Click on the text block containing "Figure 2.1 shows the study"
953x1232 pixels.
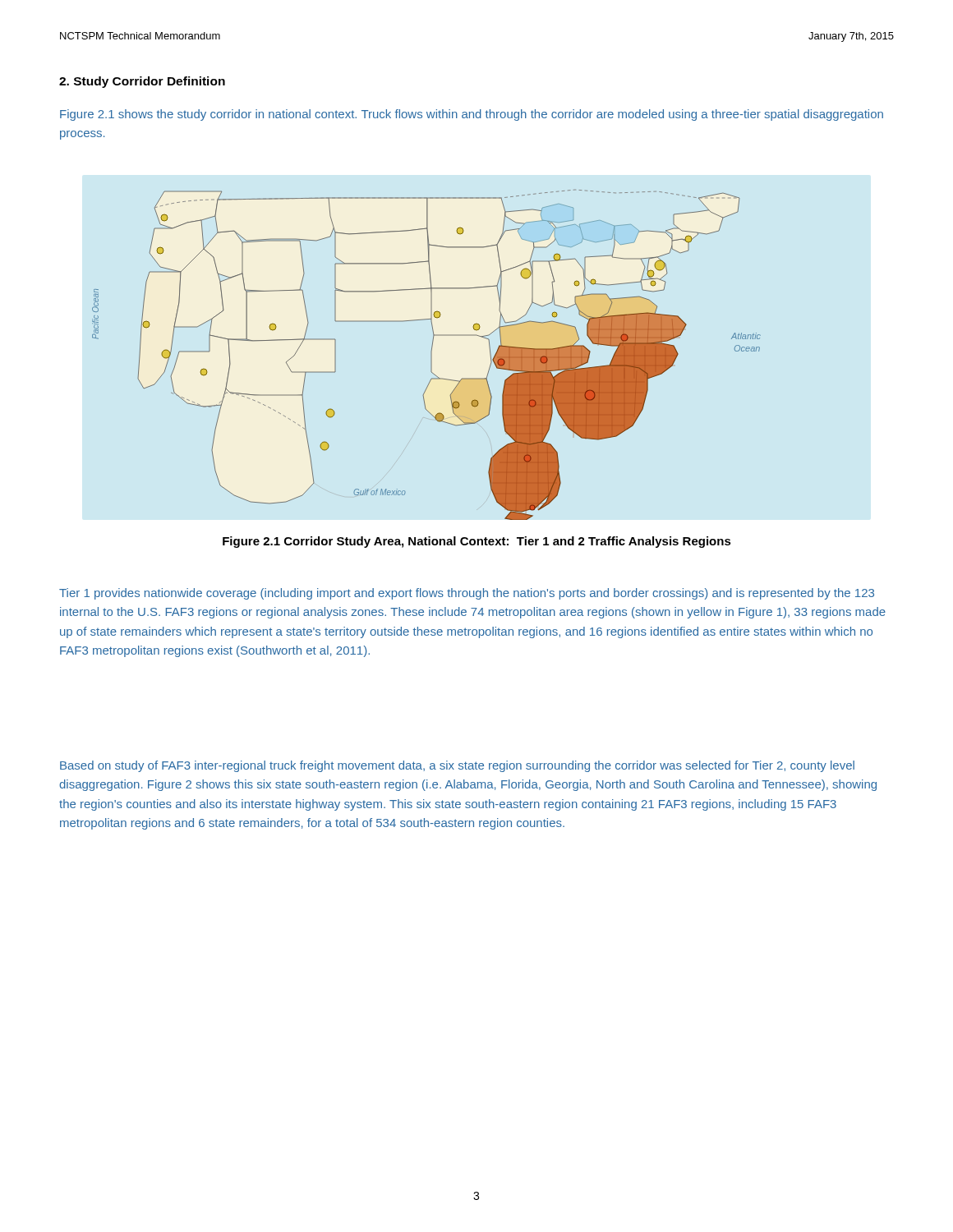point(472,123)
